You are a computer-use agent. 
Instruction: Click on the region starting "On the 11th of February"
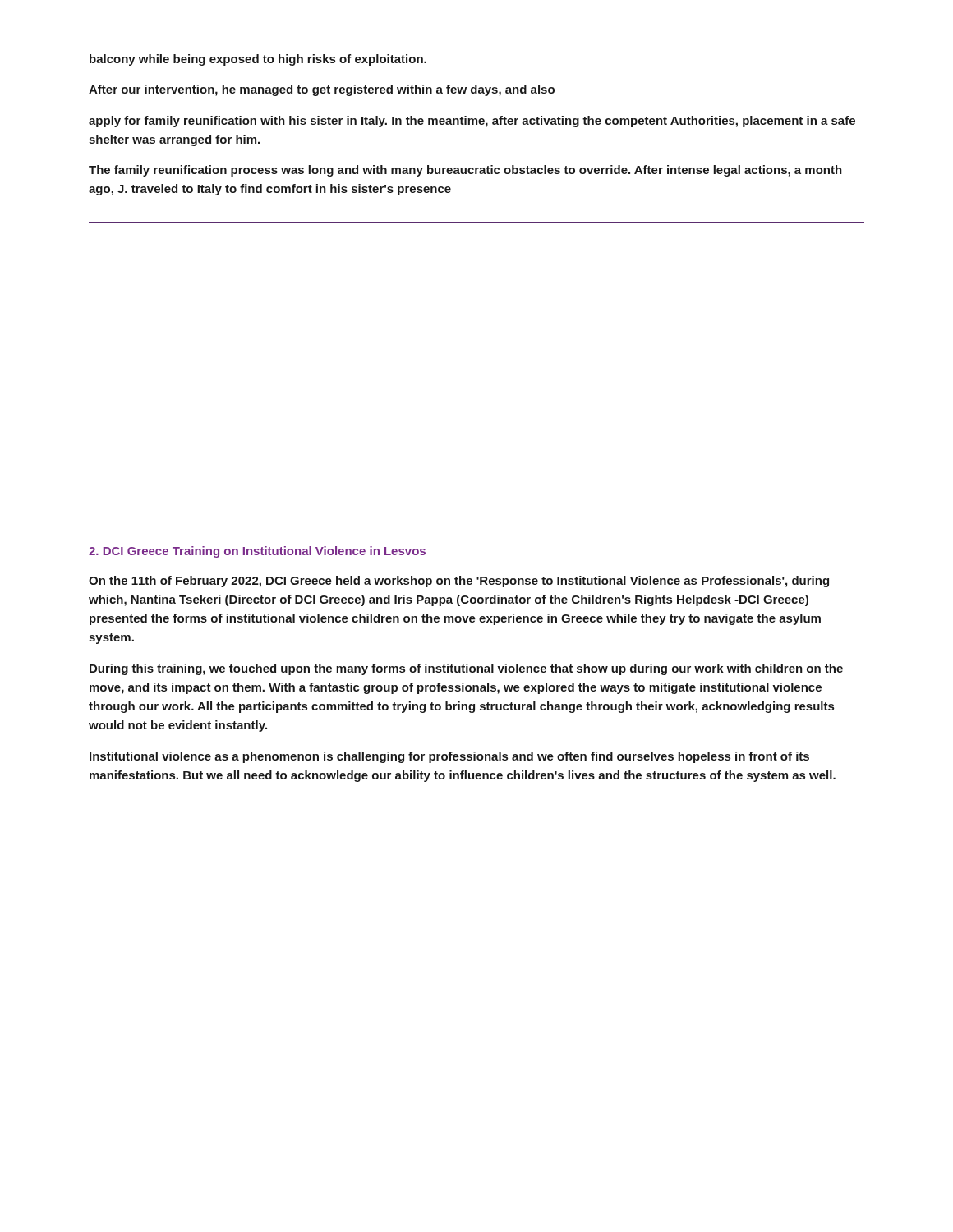tap(459, 608)
